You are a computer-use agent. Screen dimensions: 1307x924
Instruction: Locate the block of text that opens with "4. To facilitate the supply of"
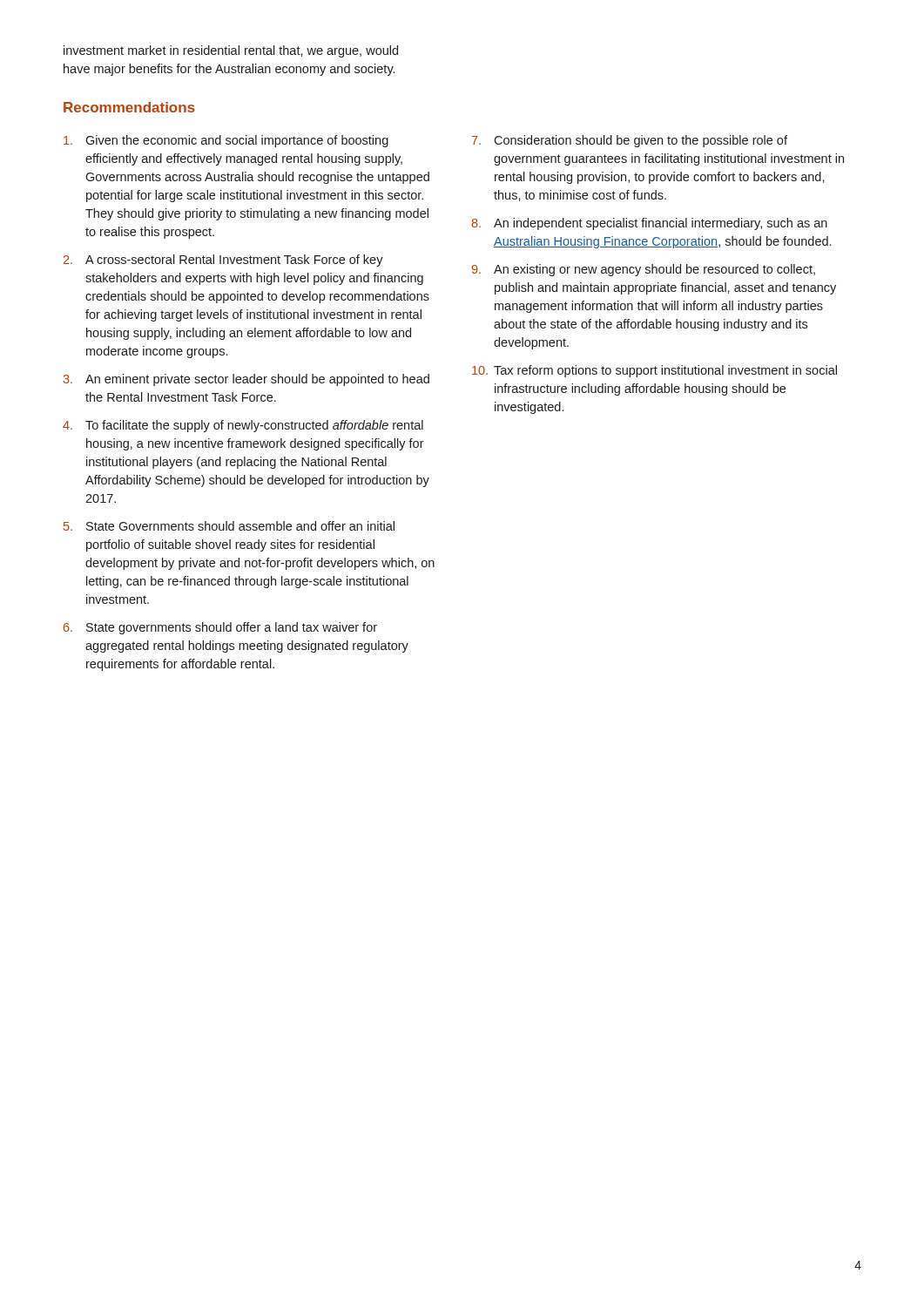coord(253,462)
